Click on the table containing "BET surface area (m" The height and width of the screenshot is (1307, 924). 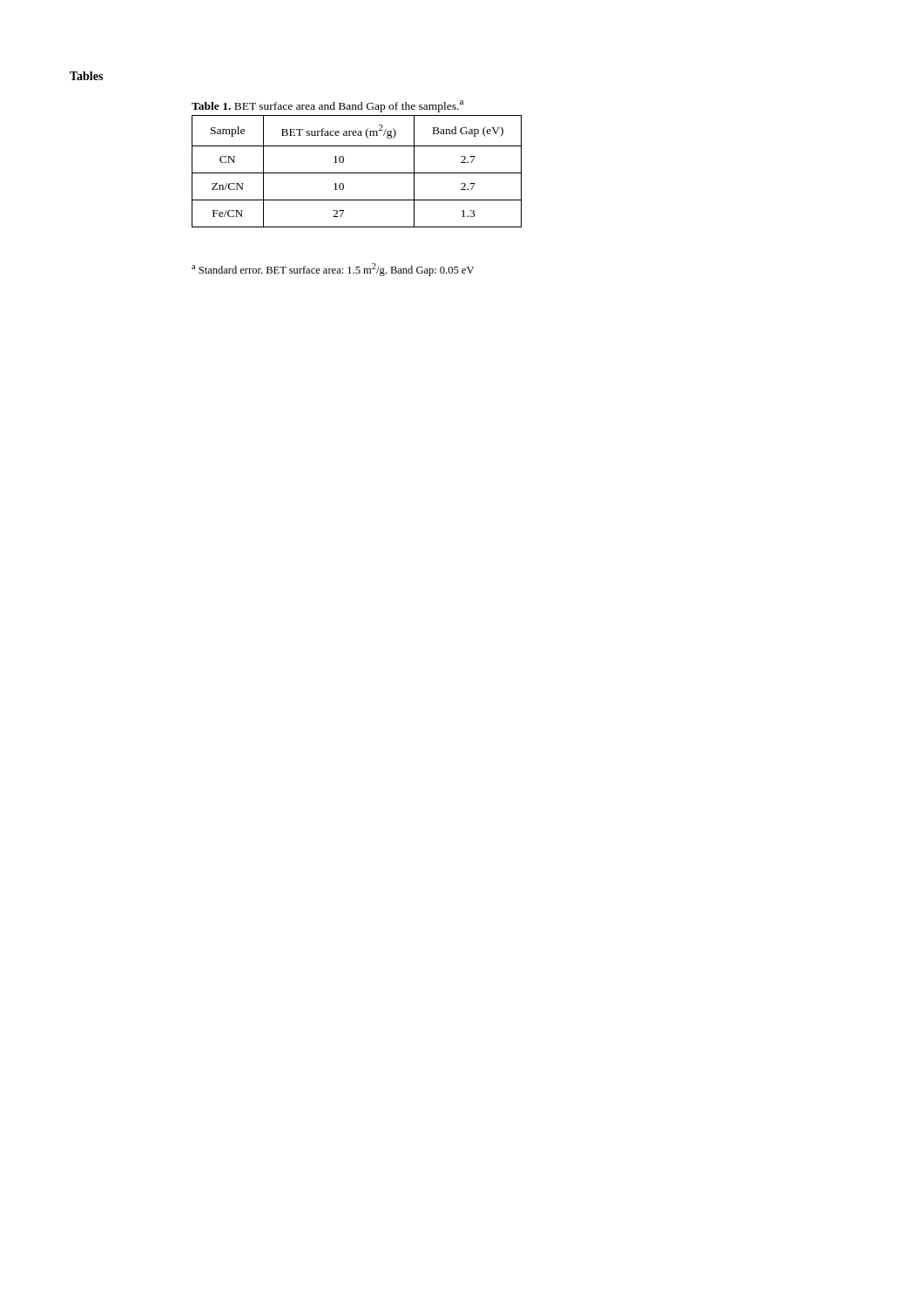tap(357, 171)
